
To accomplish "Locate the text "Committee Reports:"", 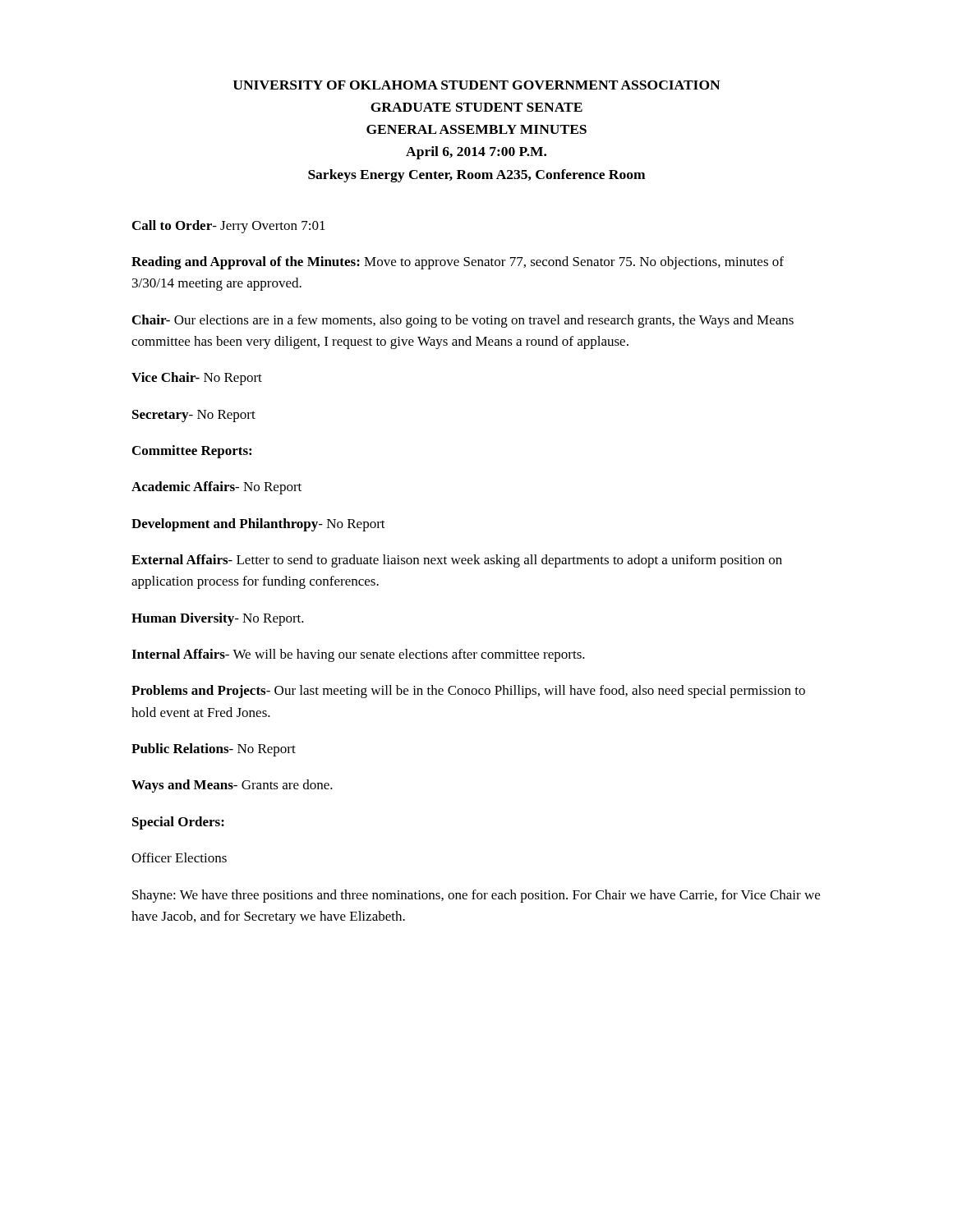I will [192, 452].
